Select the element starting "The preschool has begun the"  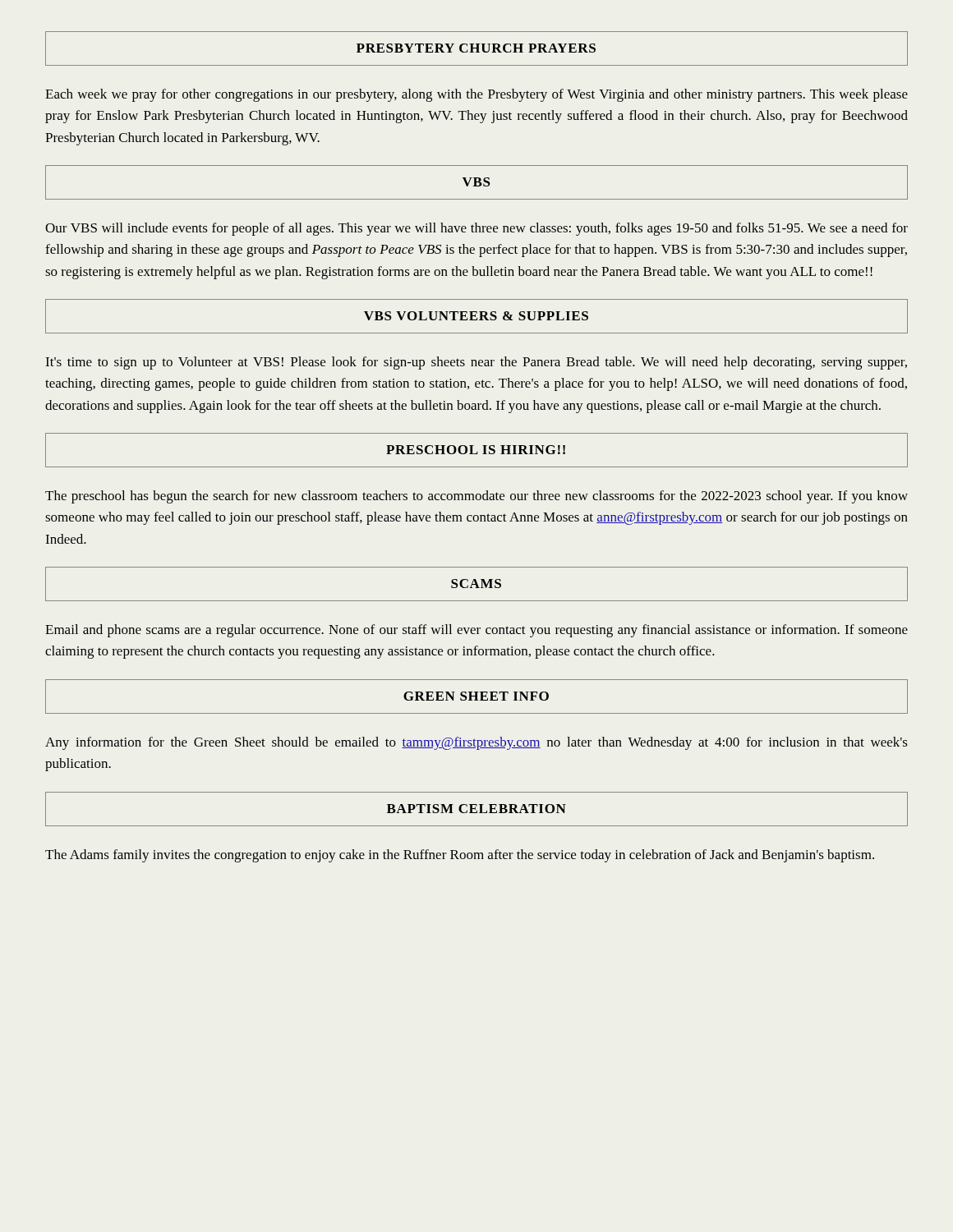(x=476, y=517)
